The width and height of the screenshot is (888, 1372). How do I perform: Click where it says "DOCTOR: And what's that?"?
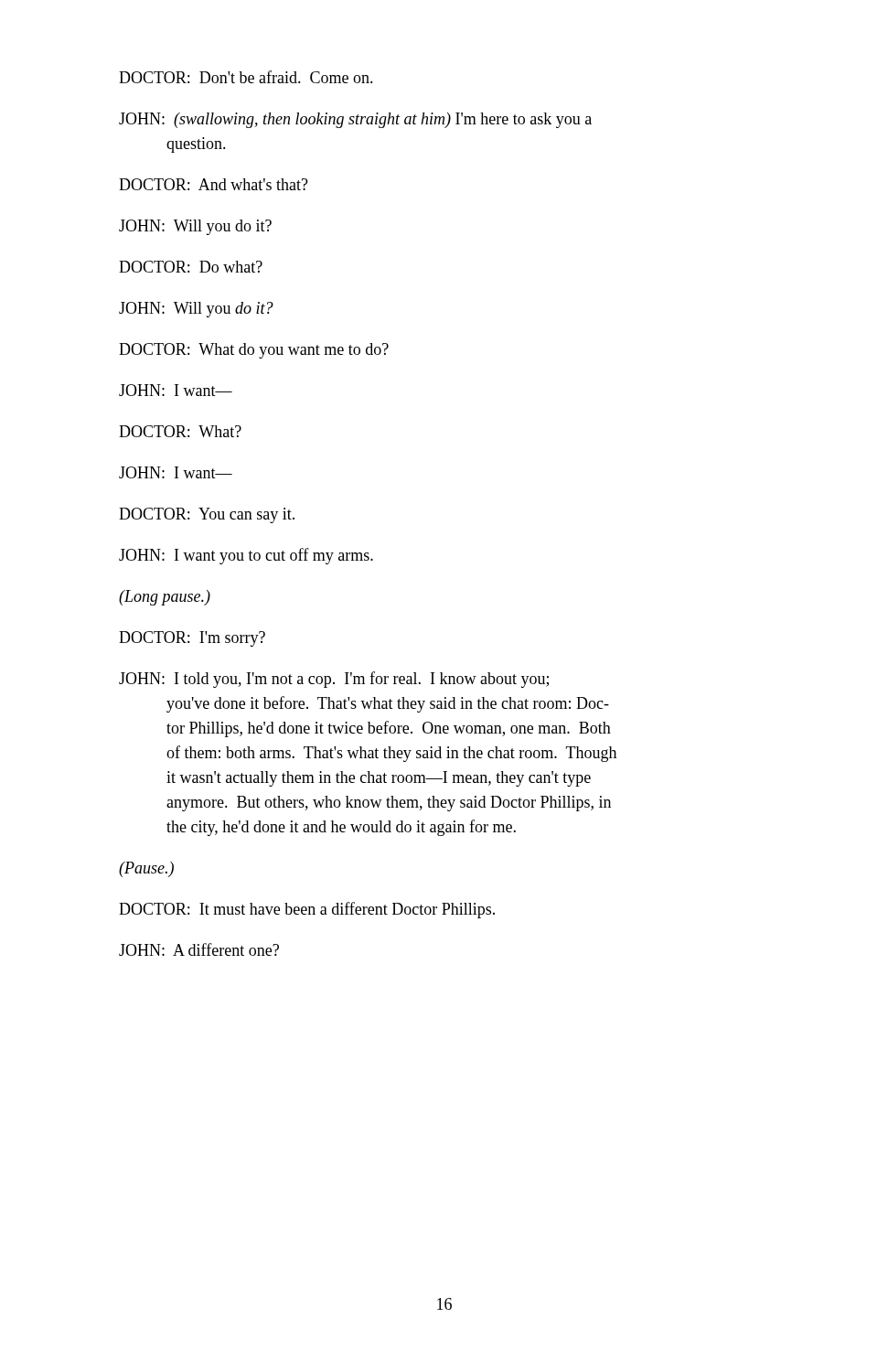pyautogui.click(x=214, y=185)
